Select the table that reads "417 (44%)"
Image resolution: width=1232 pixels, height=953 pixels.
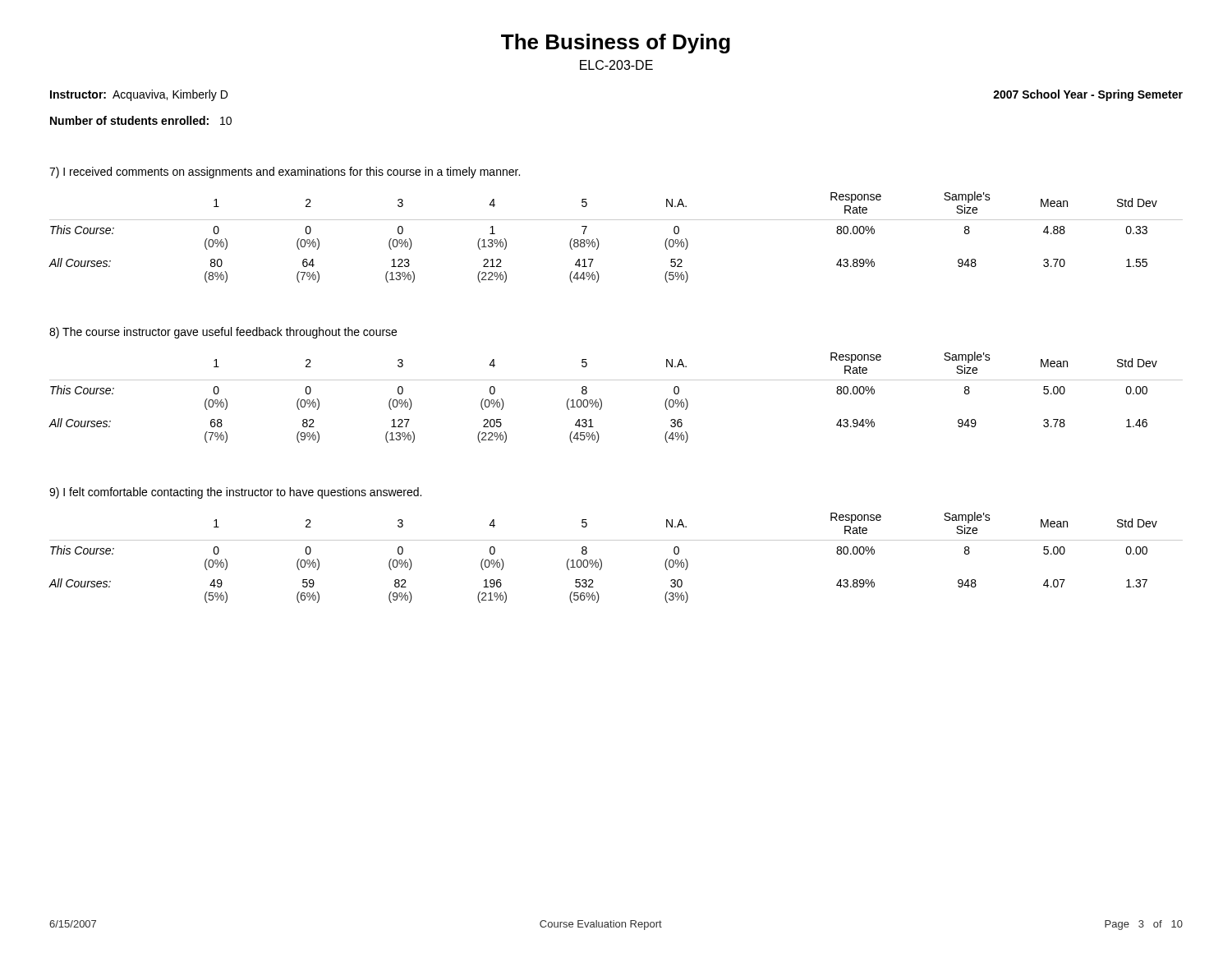616,236
